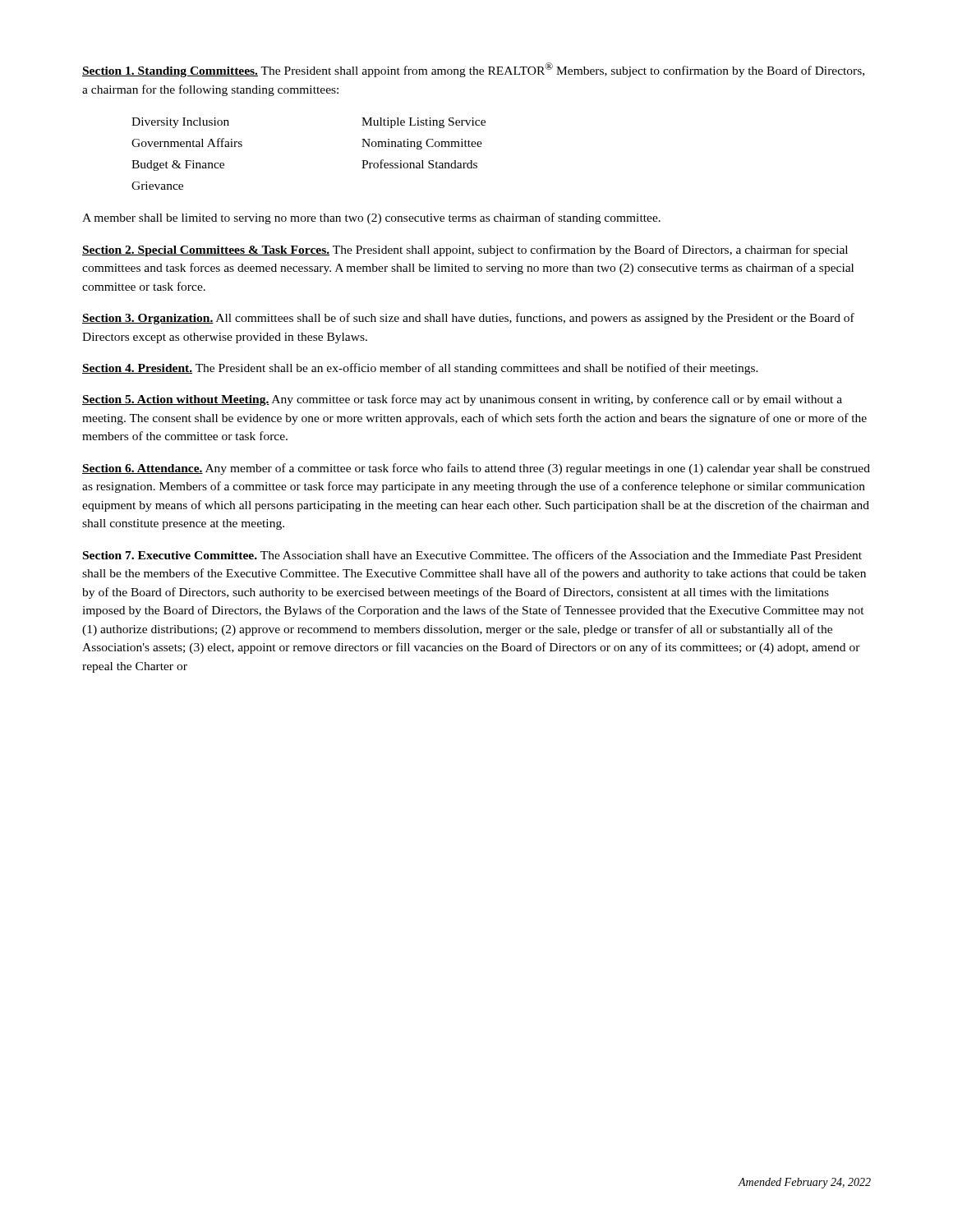Find the list item containing "Budget & Finance"

[178, 164]
